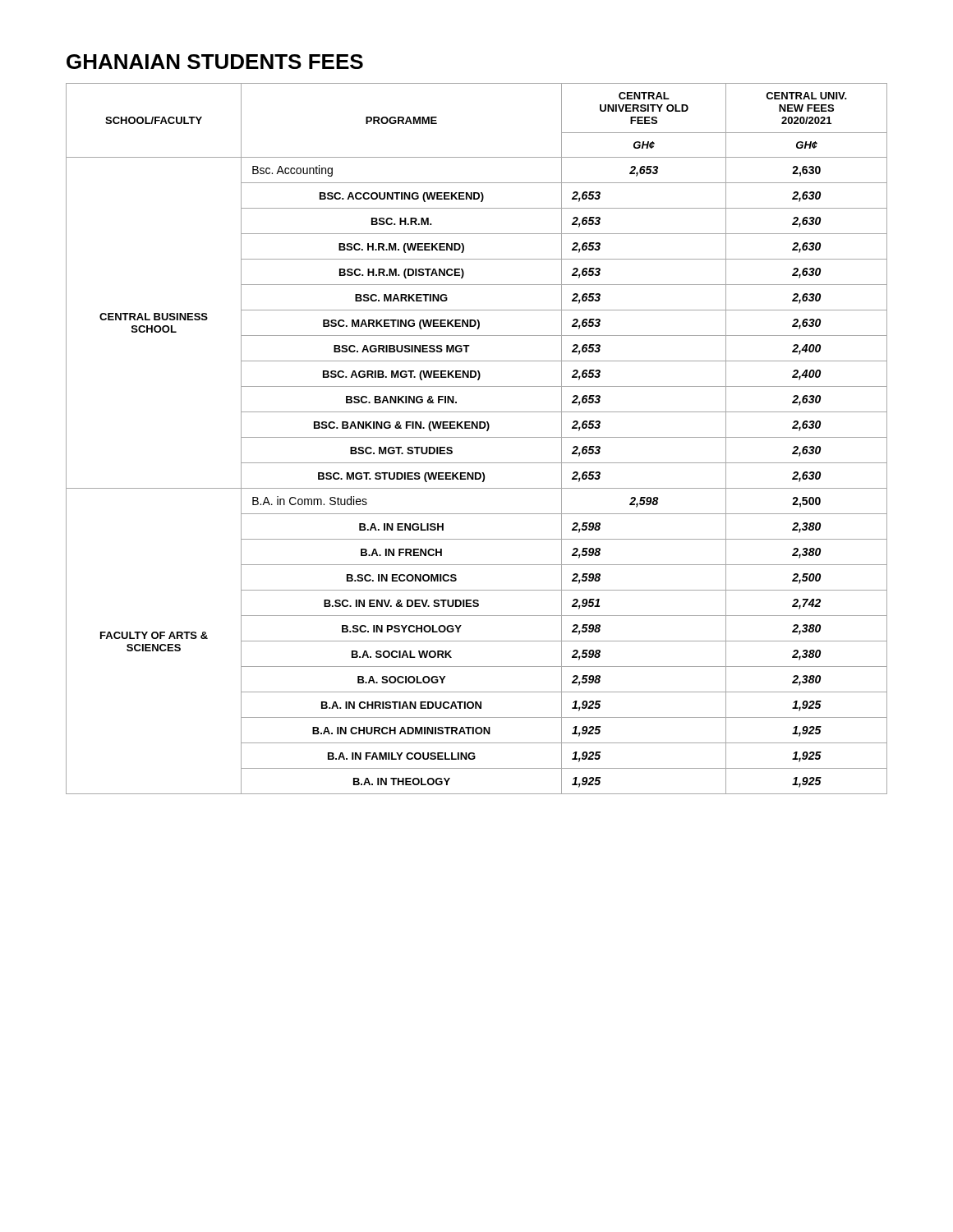Select the title containing "GHANAIAN STUDENTS FEES"

215,62
